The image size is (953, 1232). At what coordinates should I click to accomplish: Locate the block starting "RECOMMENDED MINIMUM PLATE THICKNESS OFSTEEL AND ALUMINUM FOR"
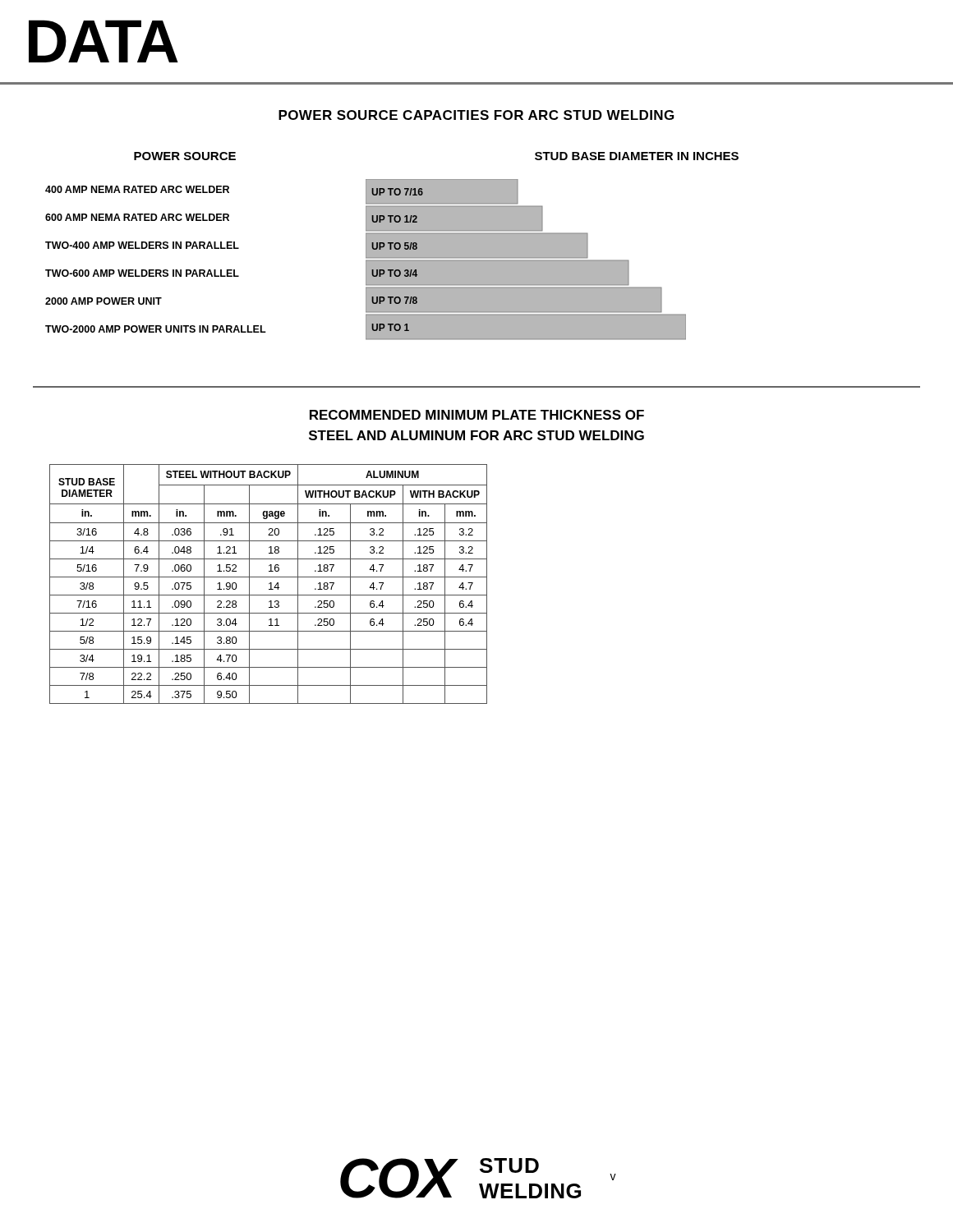pos(476,425)
